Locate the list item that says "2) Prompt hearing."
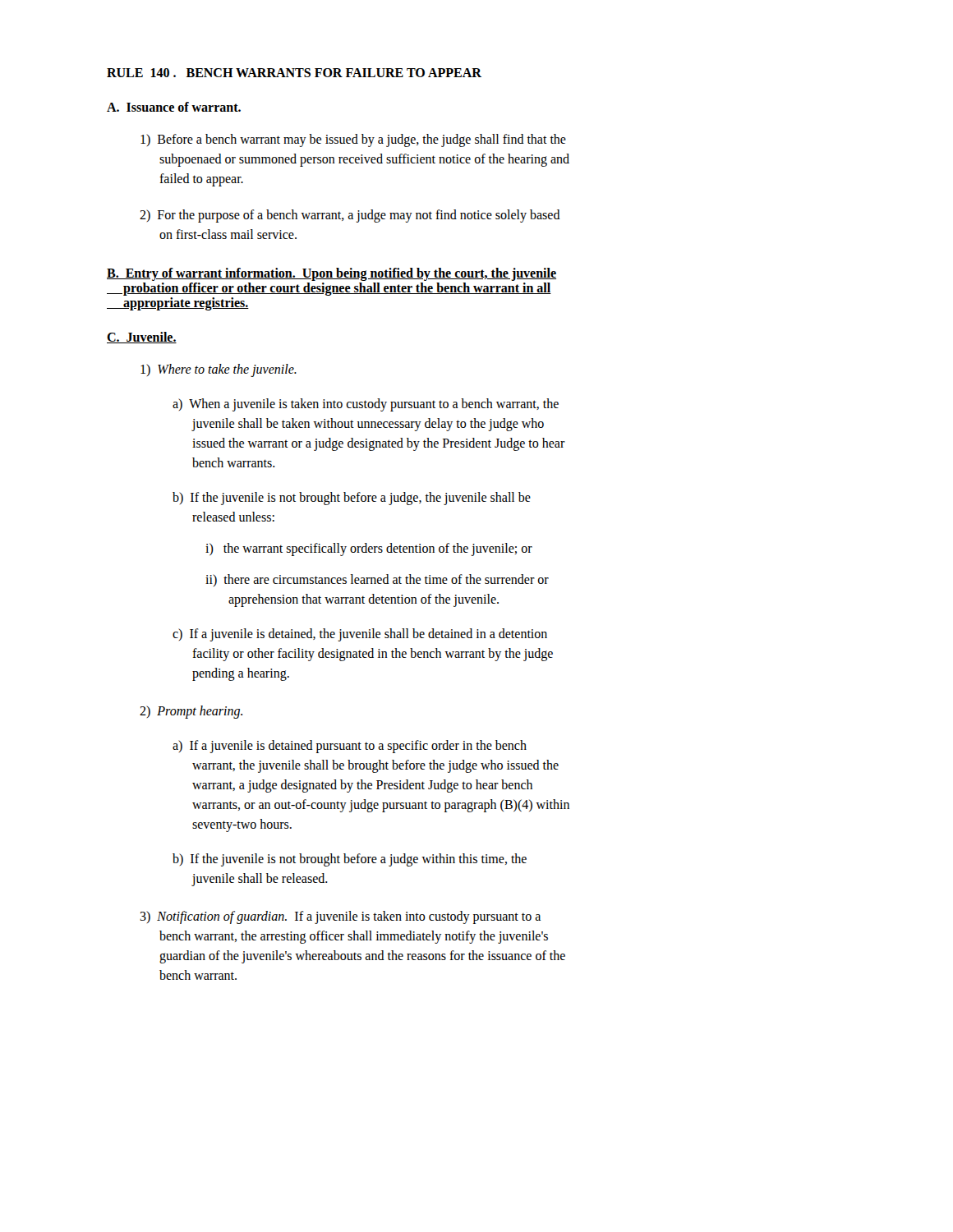Screen dimensions: 1232x953 [191, 712]
